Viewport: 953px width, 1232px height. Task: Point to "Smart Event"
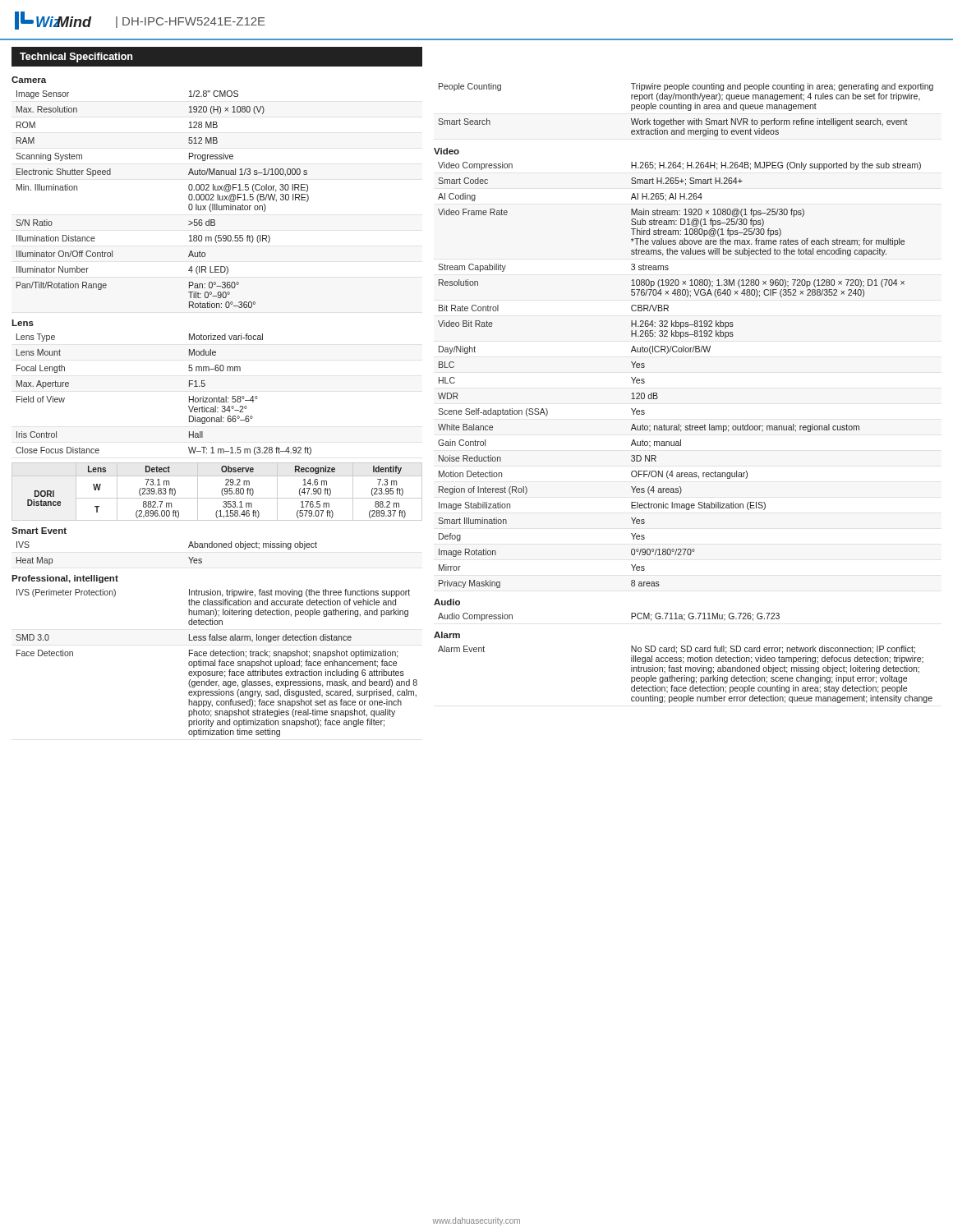point(39,531)
